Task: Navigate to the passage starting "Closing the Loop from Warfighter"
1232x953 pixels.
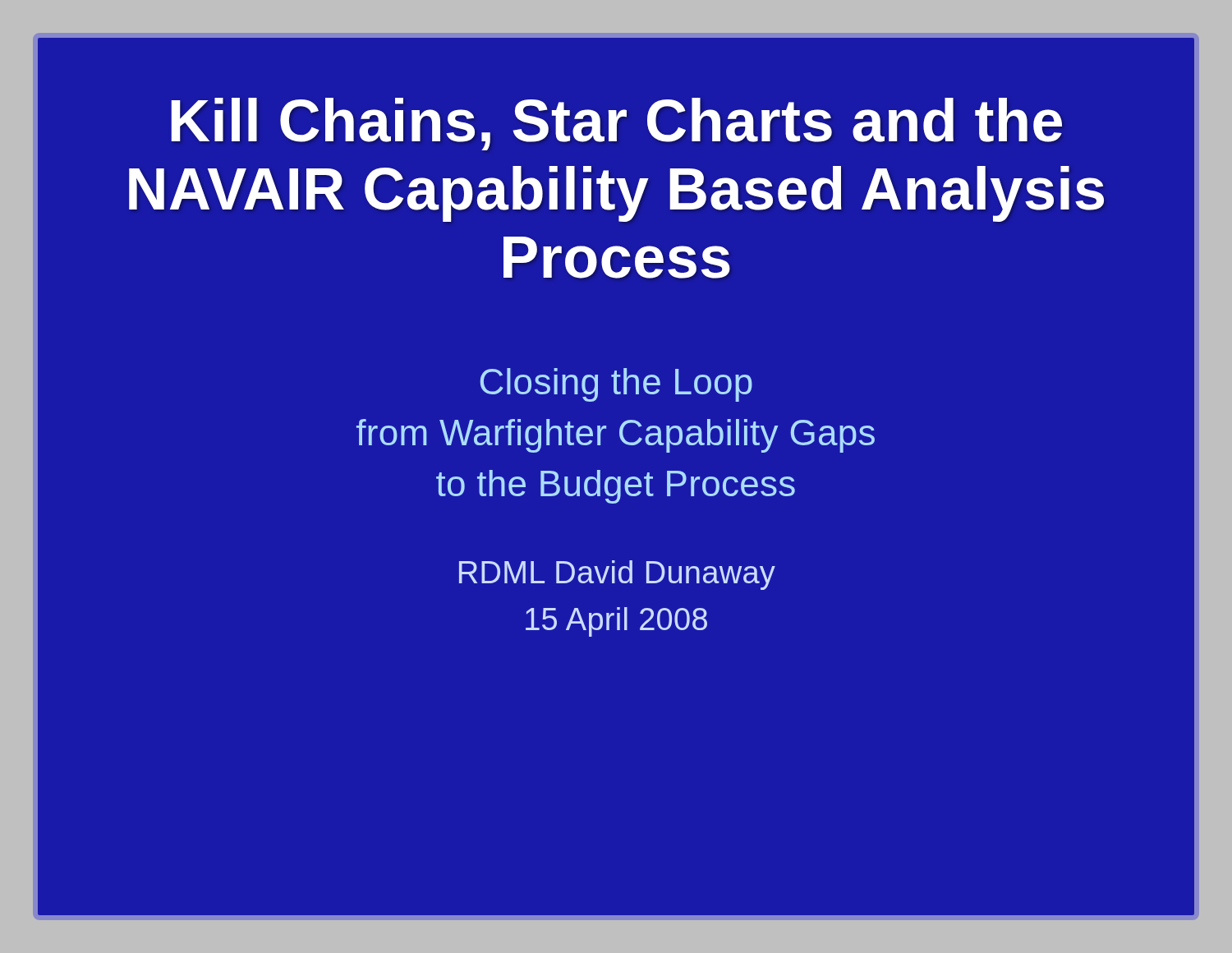Action: coord(616,433)
